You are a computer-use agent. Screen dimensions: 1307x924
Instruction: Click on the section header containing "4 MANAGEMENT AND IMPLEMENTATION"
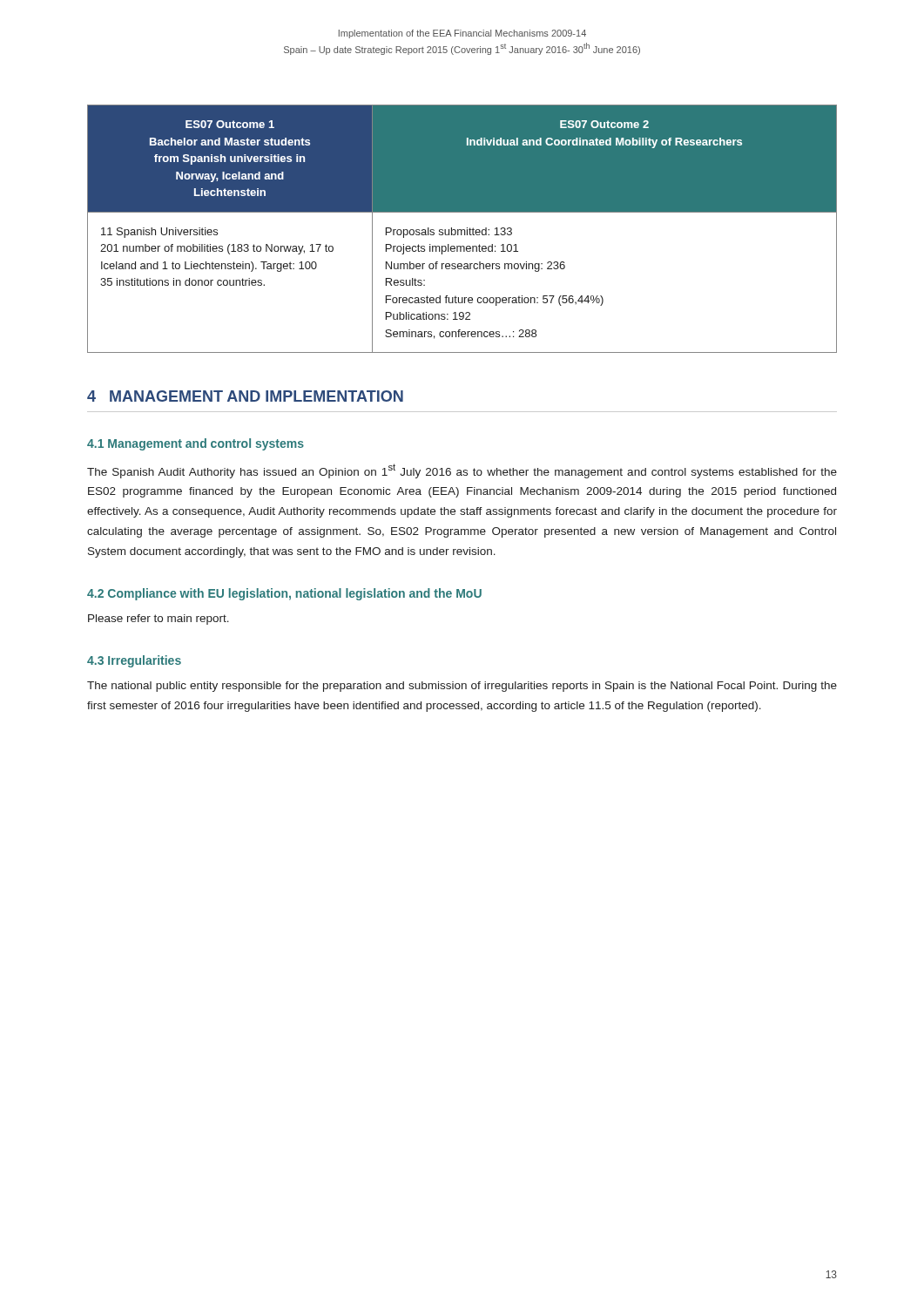tap(245, 396)
